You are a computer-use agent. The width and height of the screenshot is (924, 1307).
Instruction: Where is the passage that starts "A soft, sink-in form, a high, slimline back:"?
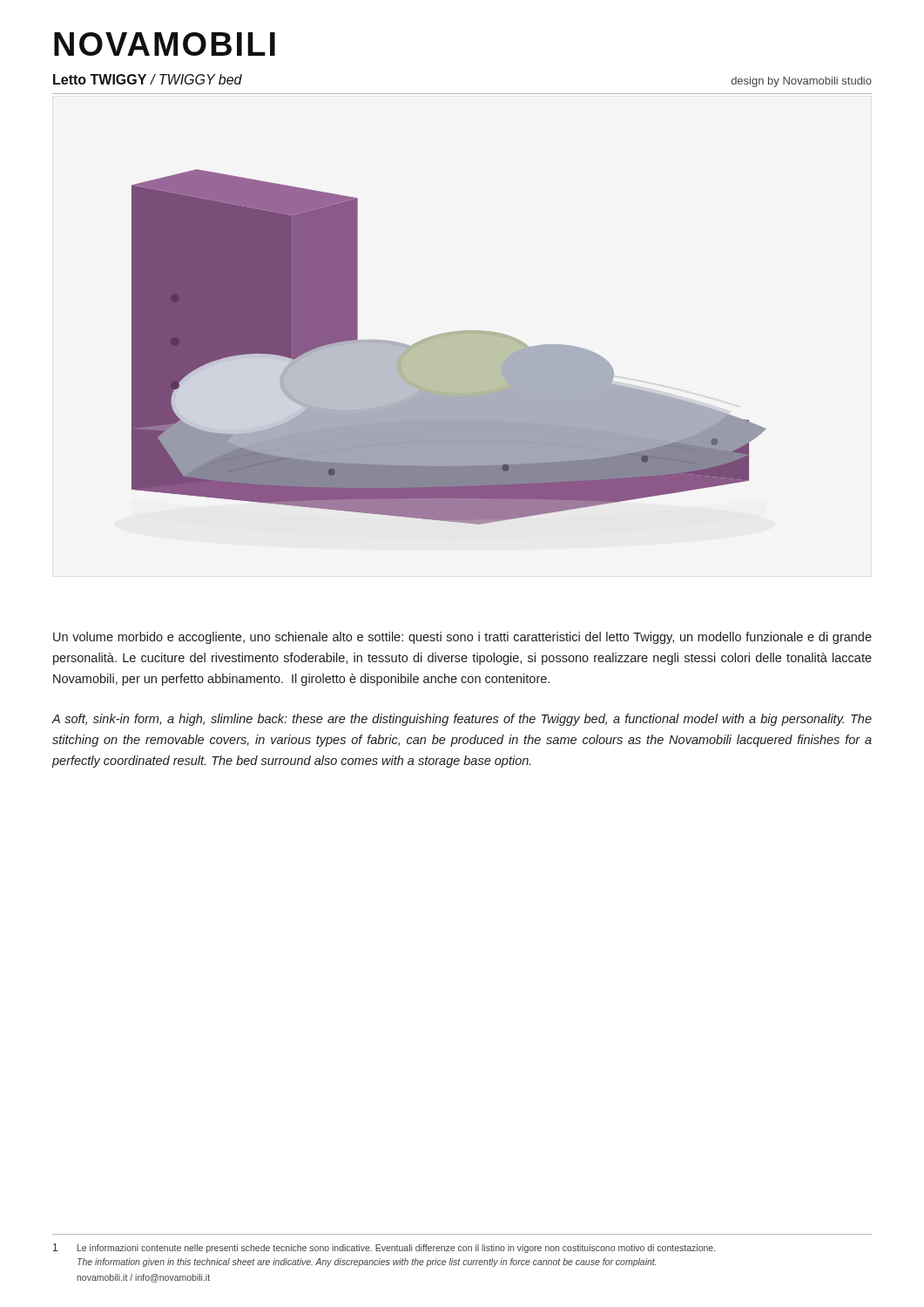462,740
